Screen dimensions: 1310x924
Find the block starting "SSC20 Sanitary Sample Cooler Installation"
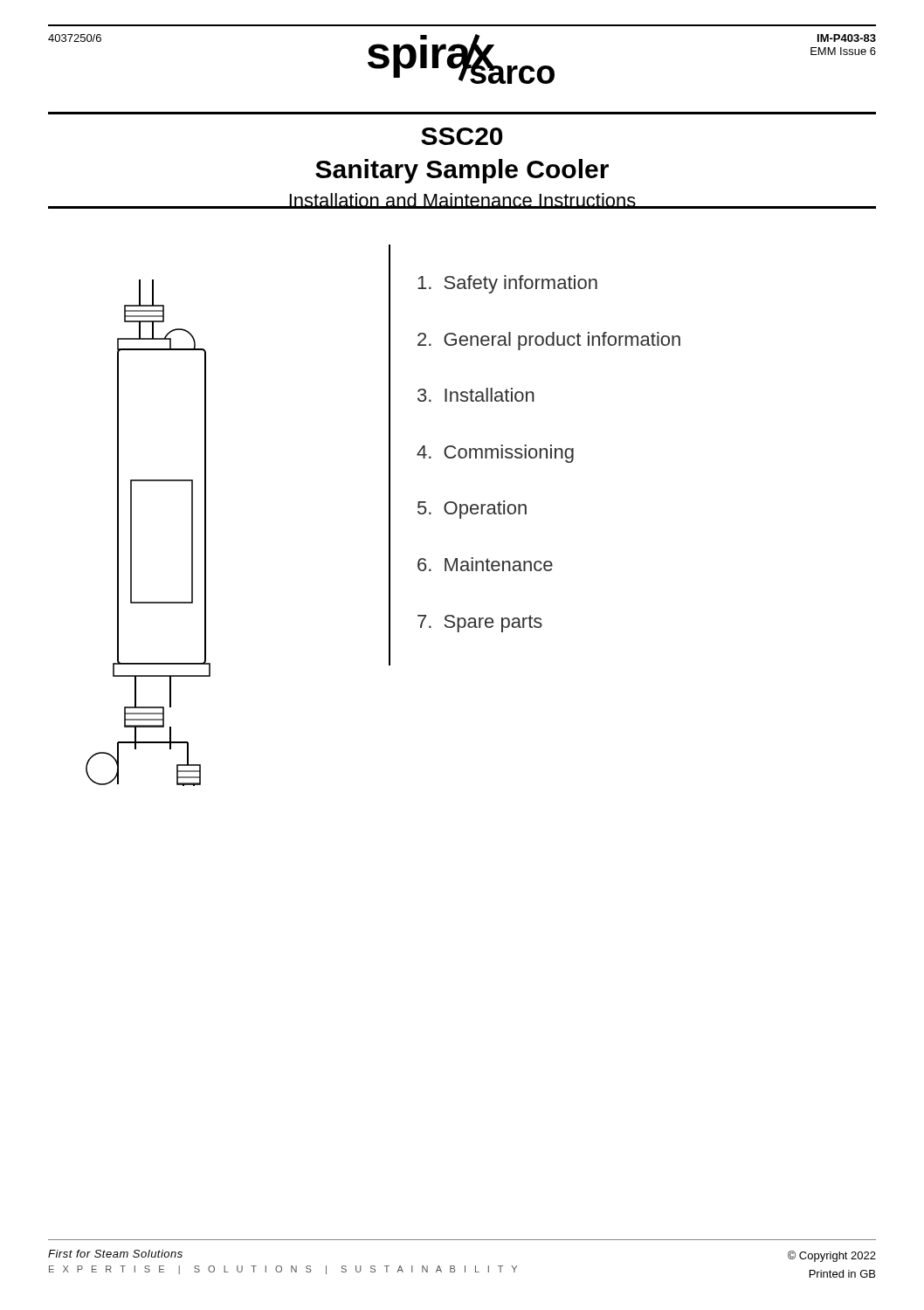[x=462, y=163]
